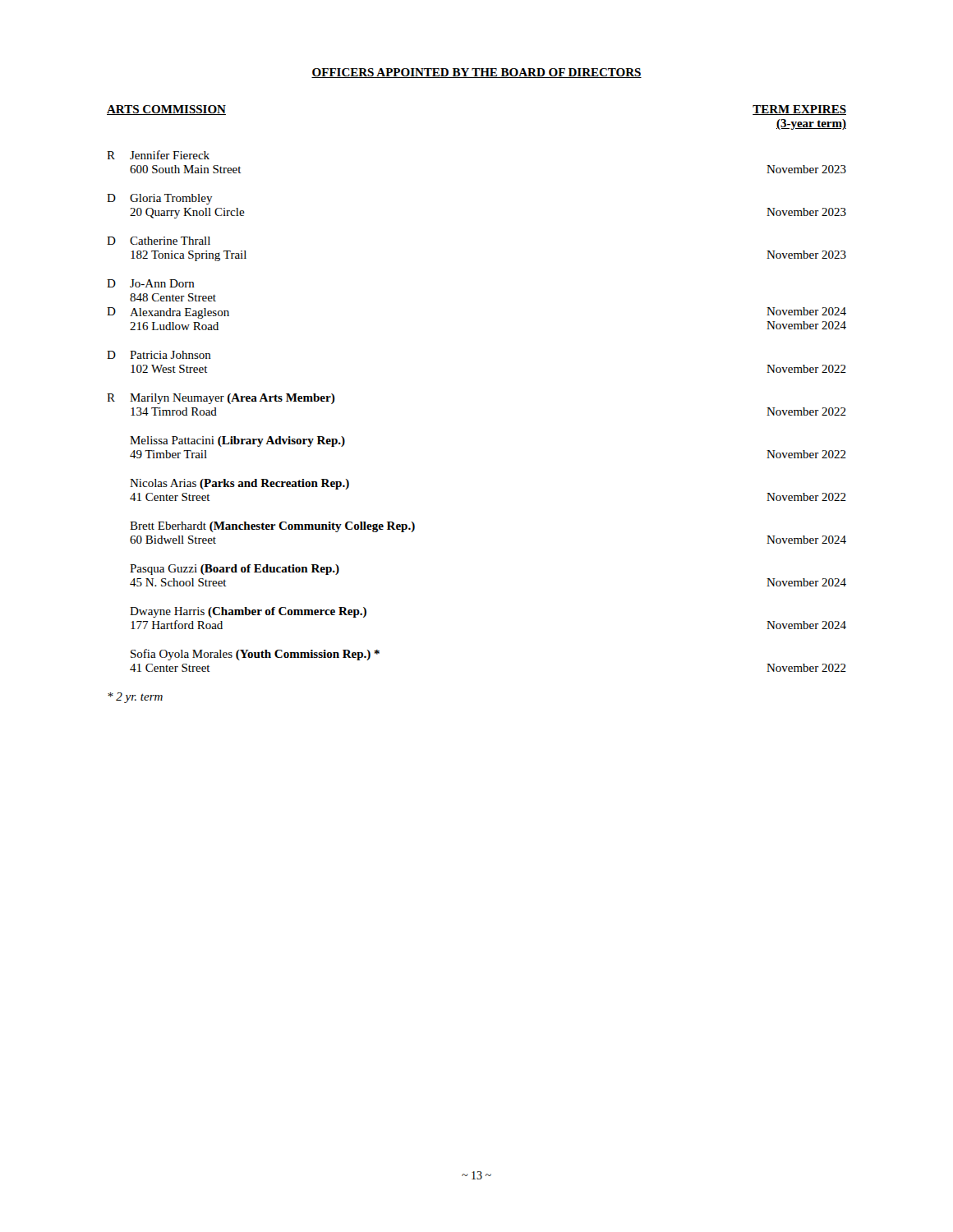
Task: Point to the element starting "R Jennifer Fiereck 600 South"
Action: [158, 155]
